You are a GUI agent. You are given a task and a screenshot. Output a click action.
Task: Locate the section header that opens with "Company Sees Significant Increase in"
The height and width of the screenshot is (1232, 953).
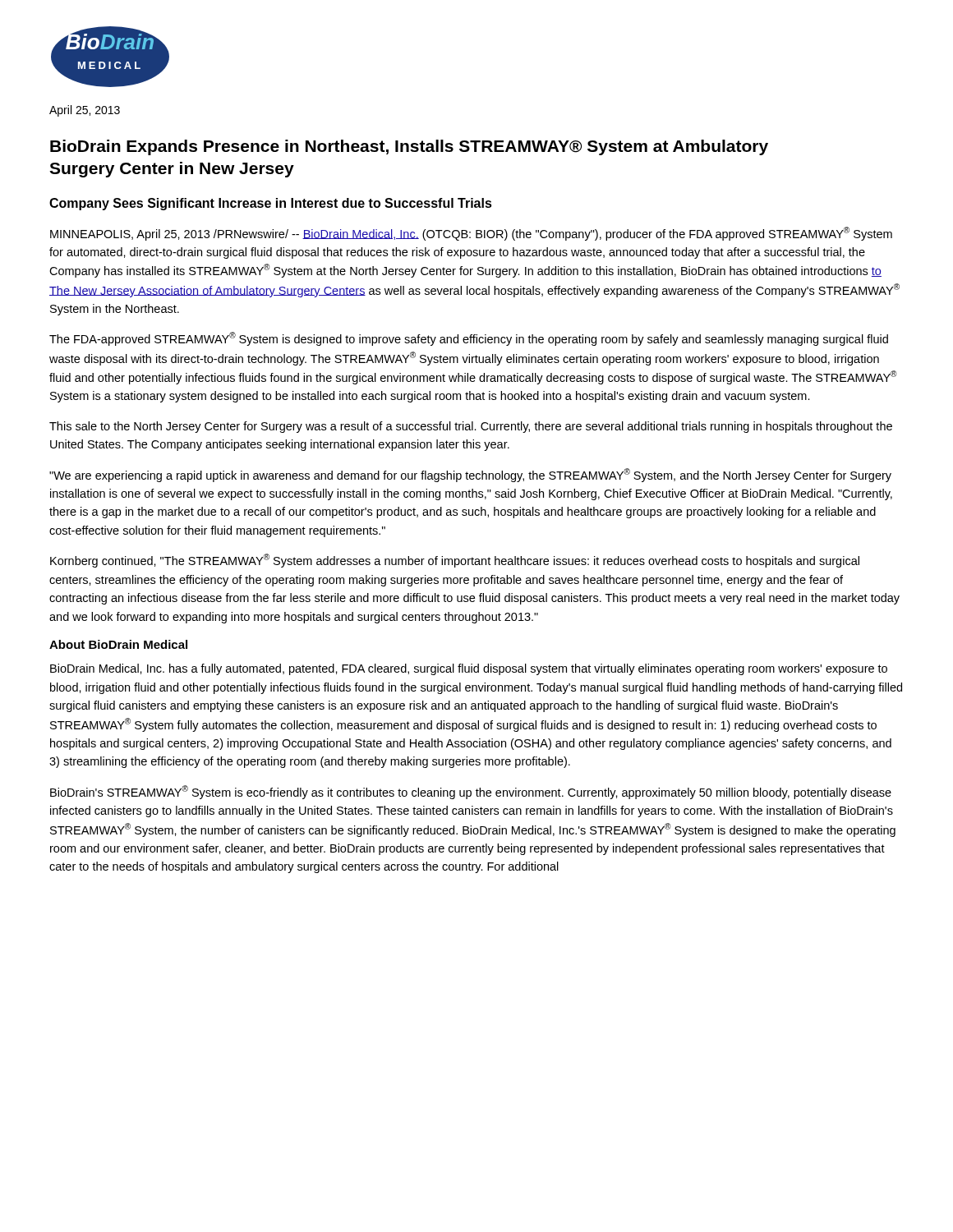click(271, 203)
